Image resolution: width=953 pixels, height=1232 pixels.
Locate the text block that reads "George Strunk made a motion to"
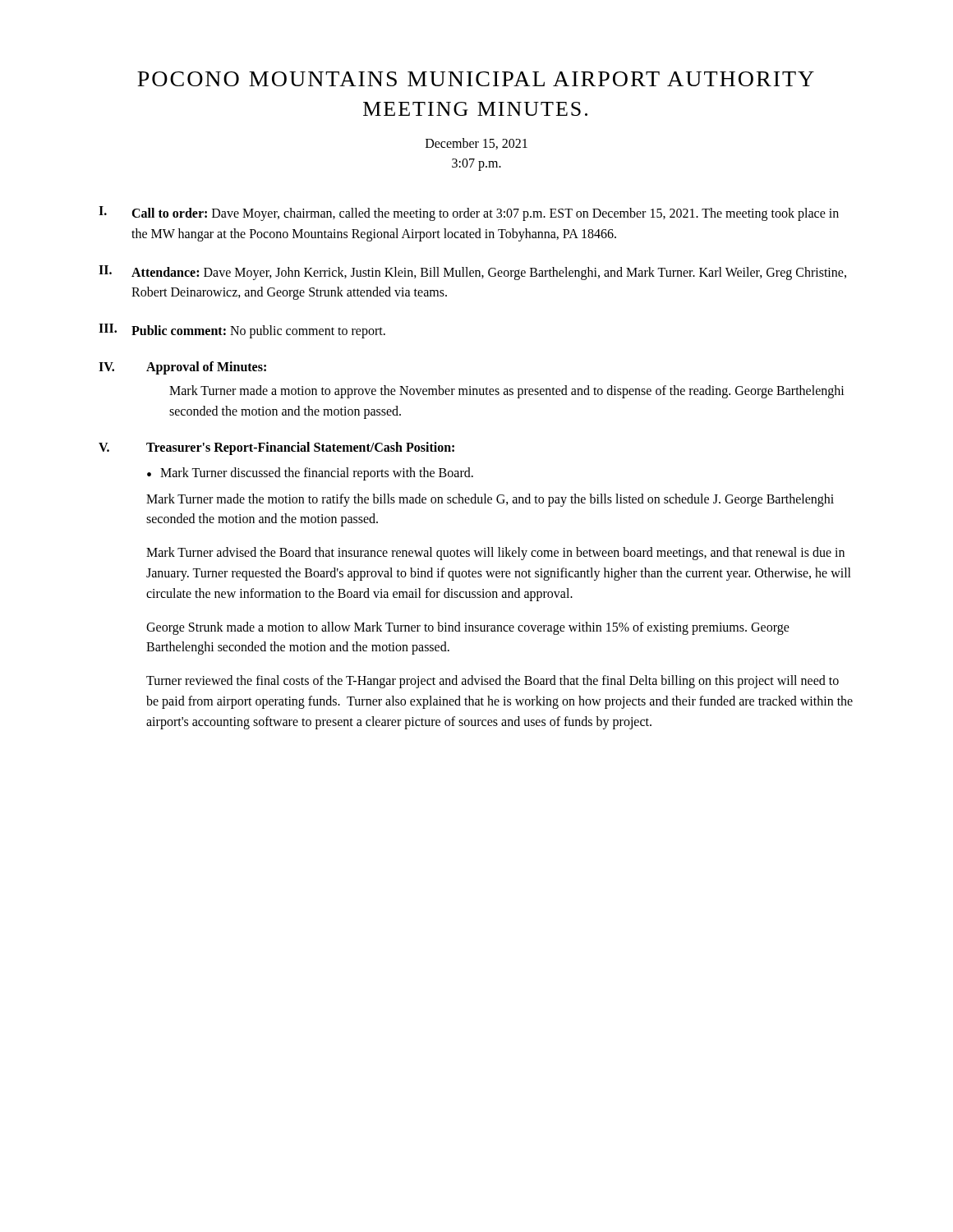(x=468, y=637)
